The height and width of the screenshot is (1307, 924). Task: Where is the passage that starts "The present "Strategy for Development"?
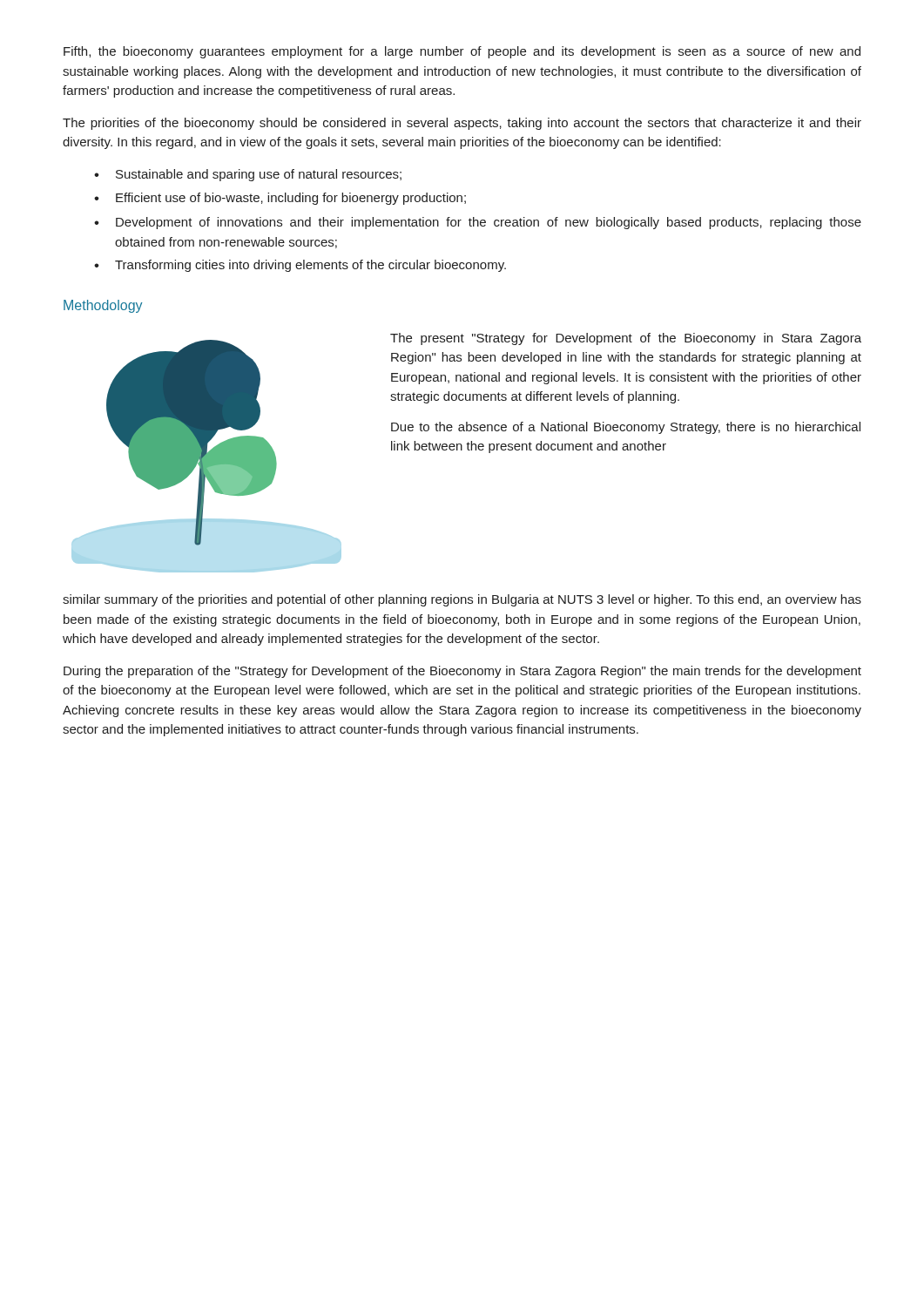click(x=626, y=392)
